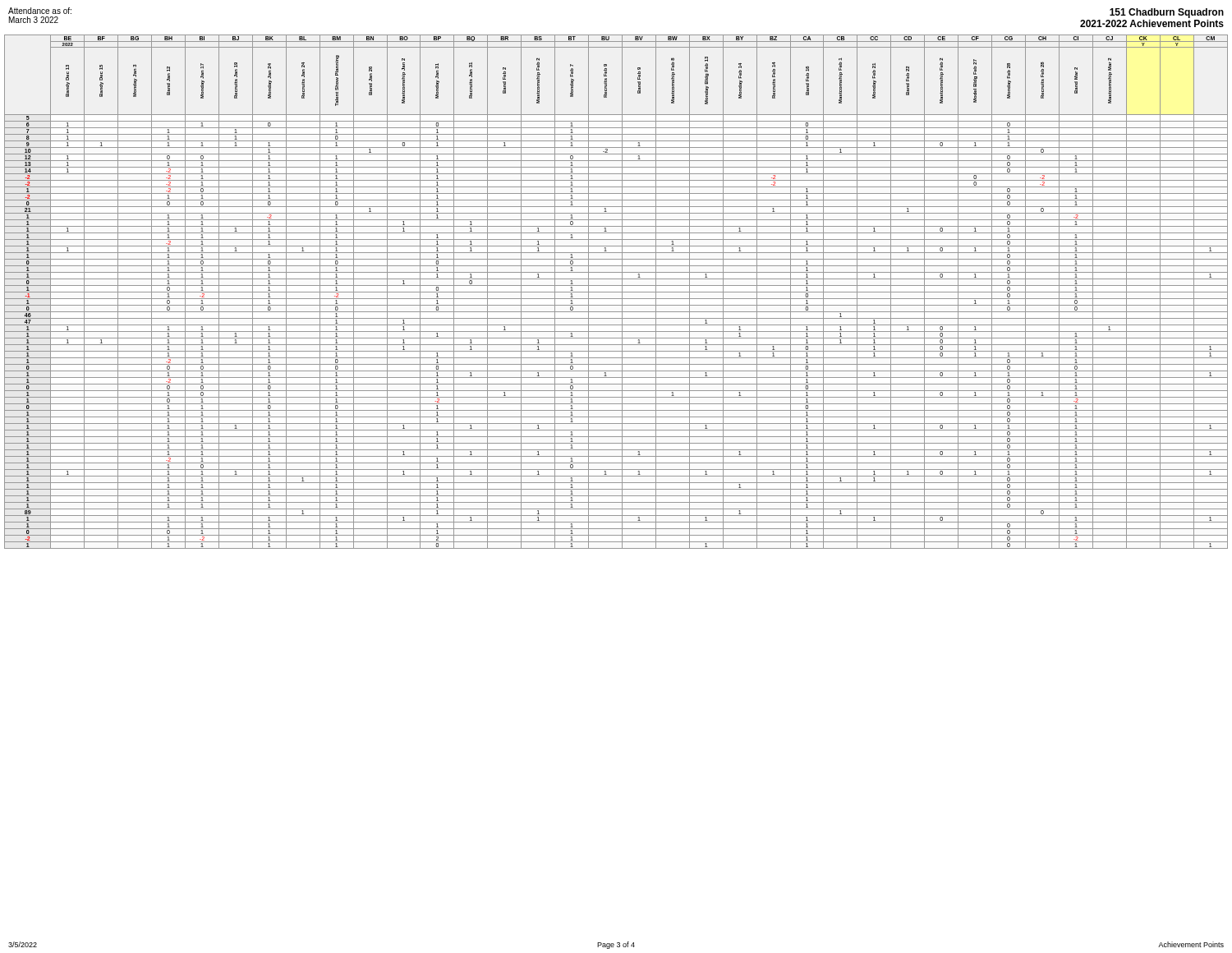Click on the table containing "2022"
The image size is (1232, 953).
tap(616, 485)
